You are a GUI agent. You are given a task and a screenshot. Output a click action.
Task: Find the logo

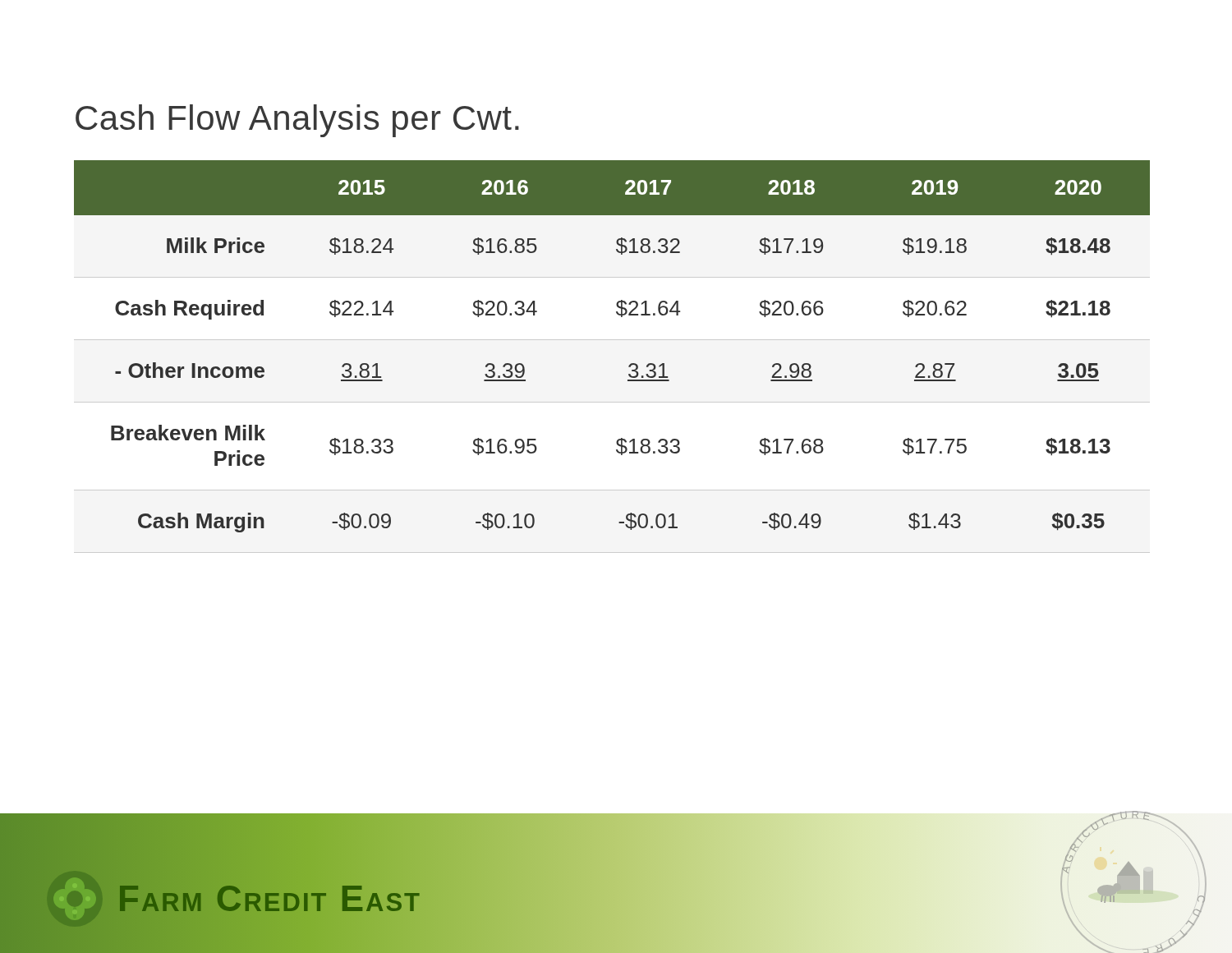233,899
